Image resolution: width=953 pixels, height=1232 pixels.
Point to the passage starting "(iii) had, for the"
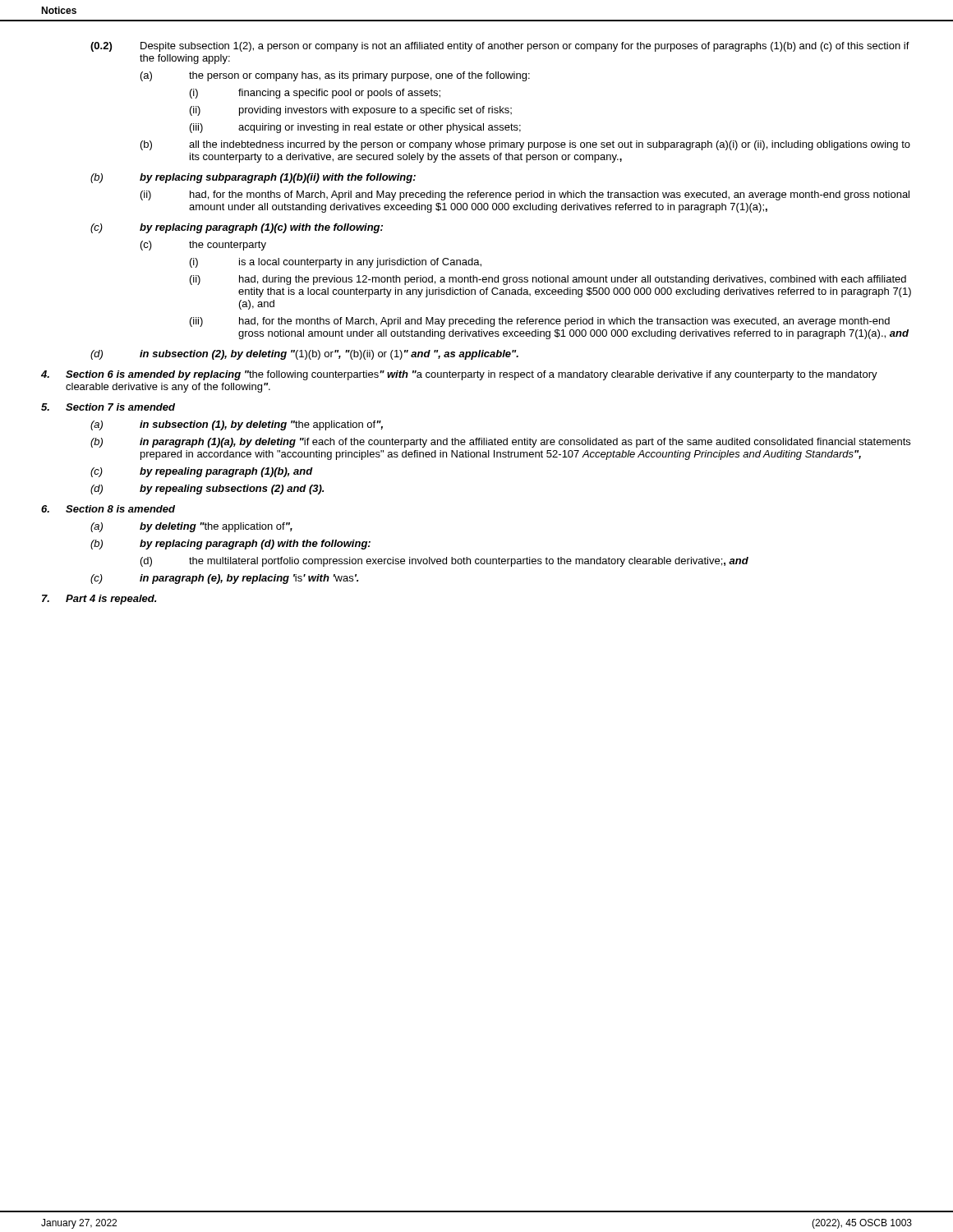pyautogui.click(x=550, y=327)
